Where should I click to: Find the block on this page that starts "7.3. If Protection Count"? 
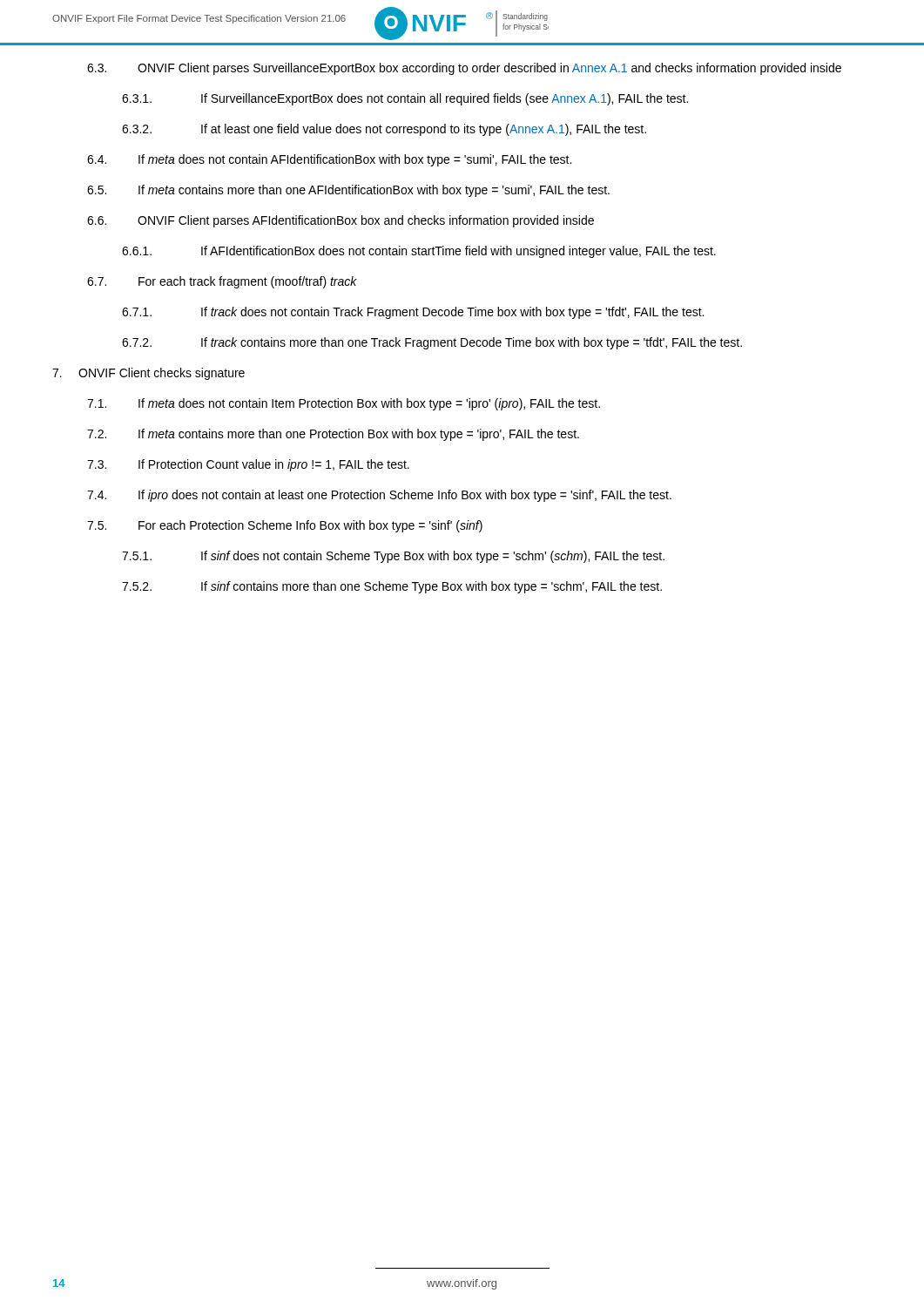click(x=248, y=465)
